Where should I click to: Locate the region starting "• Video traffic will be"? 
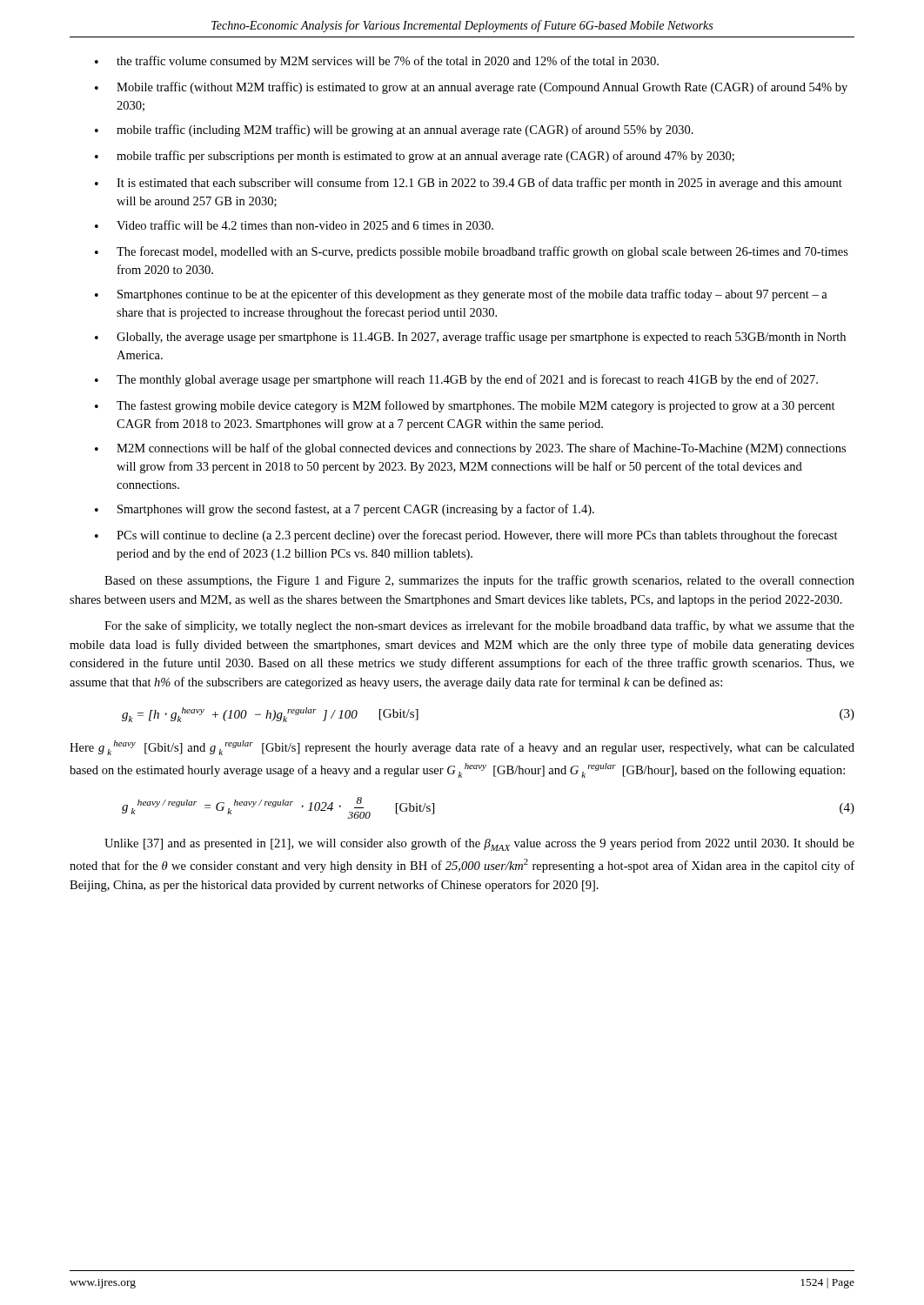(474, 226)
